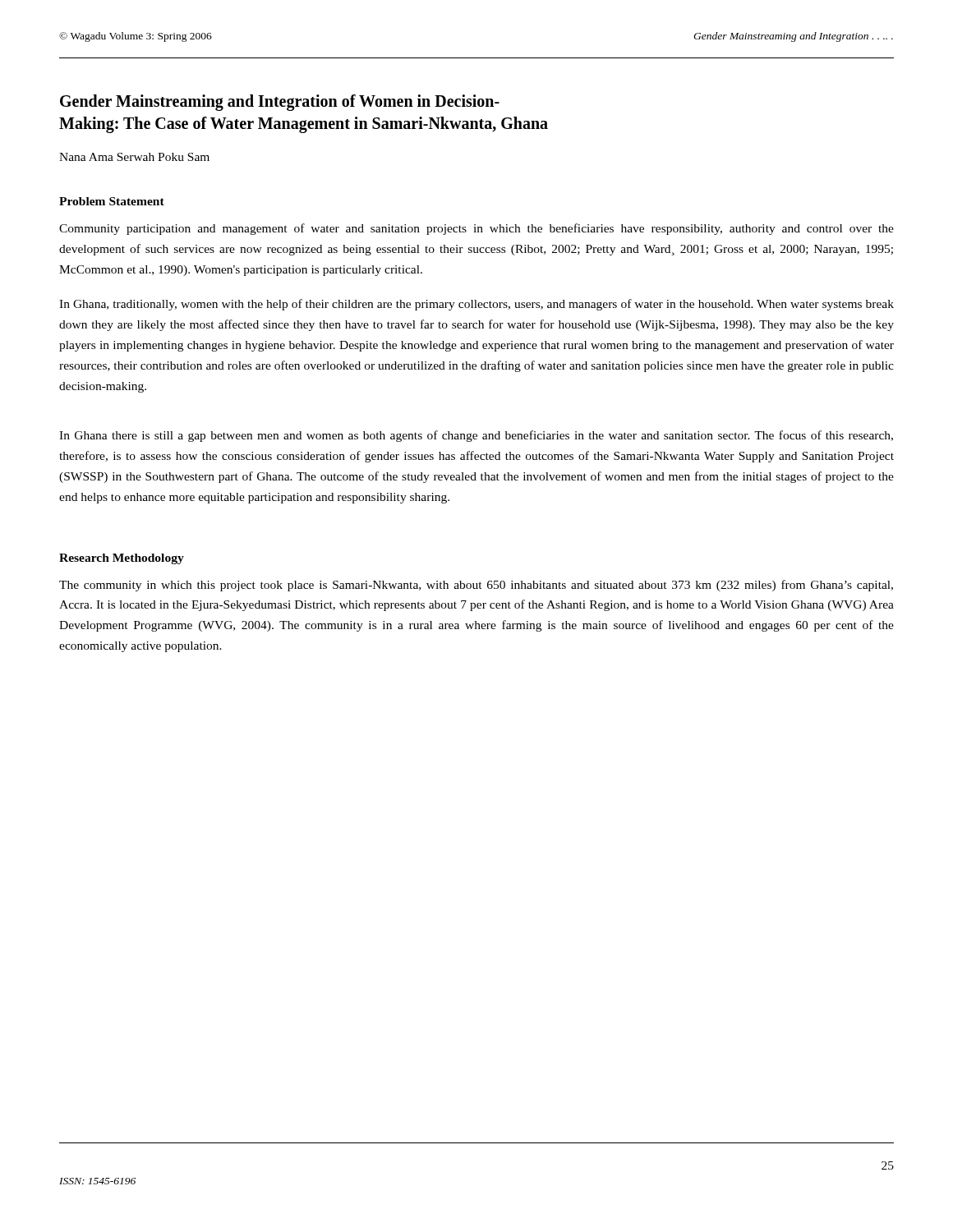Locate the section header containing "Problem Statement"
Viewport: 953px width, 1232px height.
[112, 201]
